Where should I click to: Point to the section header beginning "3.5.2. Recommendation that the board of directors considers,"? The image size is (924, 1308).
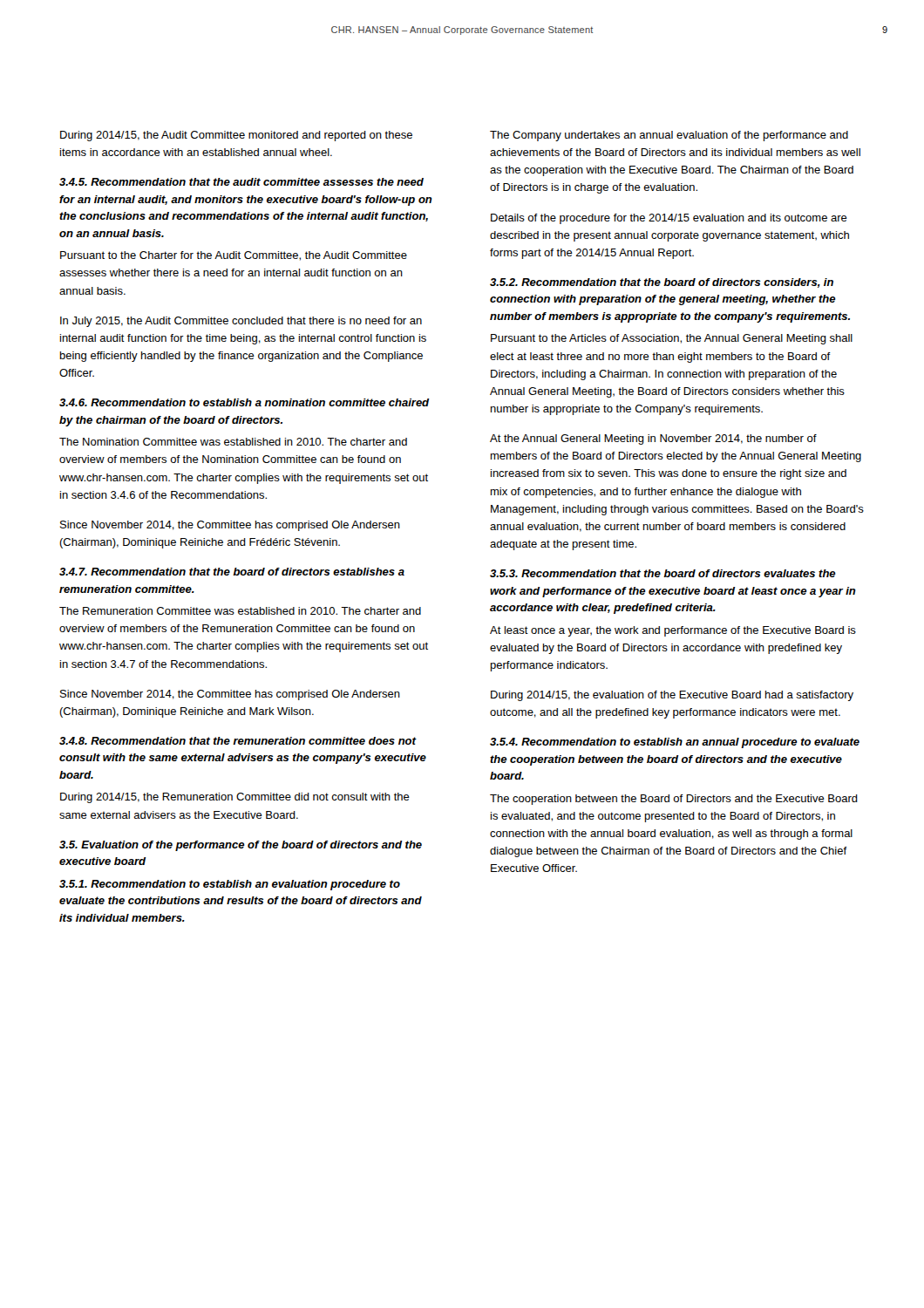(670, 299)
